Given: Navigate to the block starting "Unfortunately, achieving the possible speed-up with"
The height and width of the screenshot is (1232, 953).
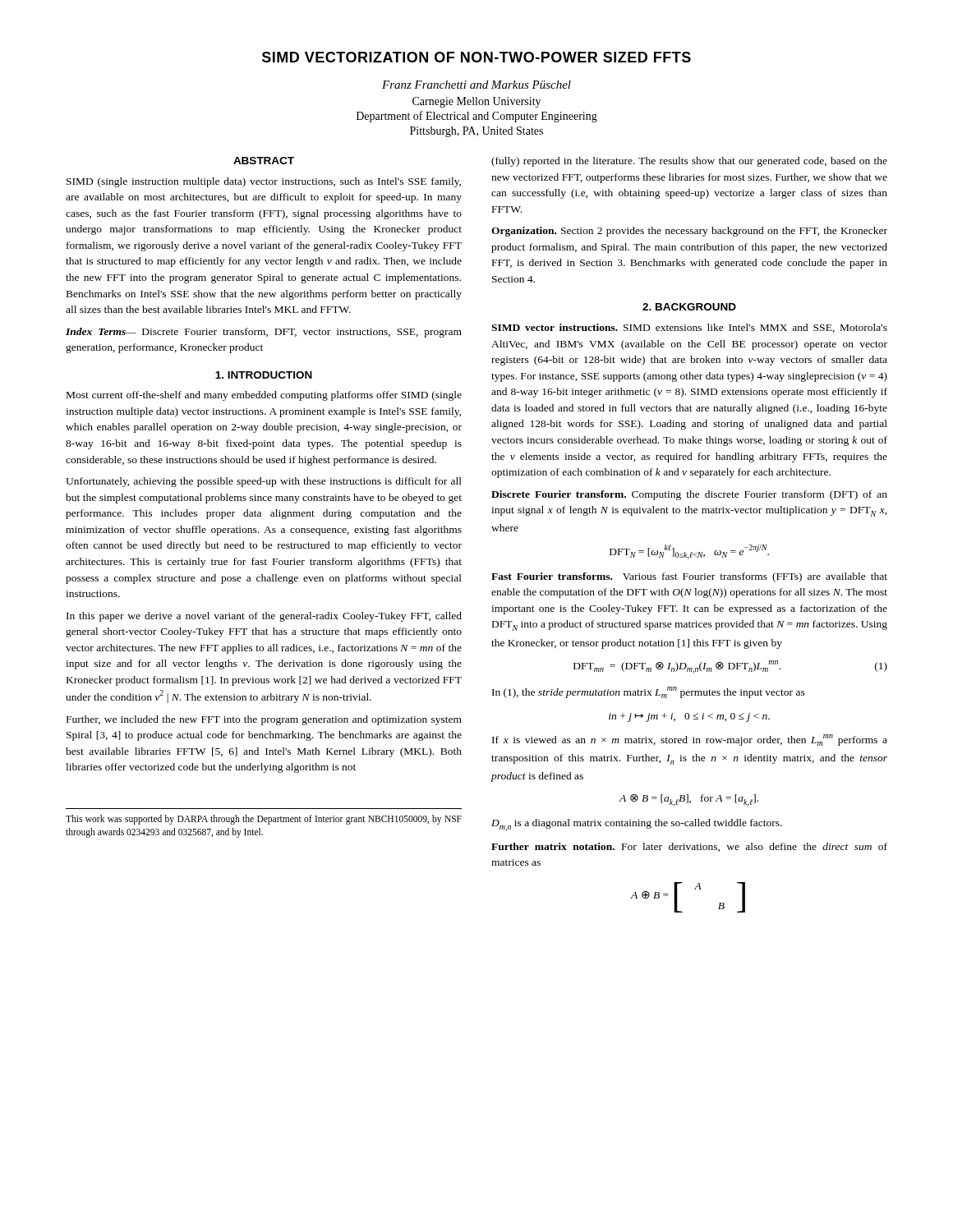Looking at the screenshot, I should pyautogui.click(x=264, y=537).
